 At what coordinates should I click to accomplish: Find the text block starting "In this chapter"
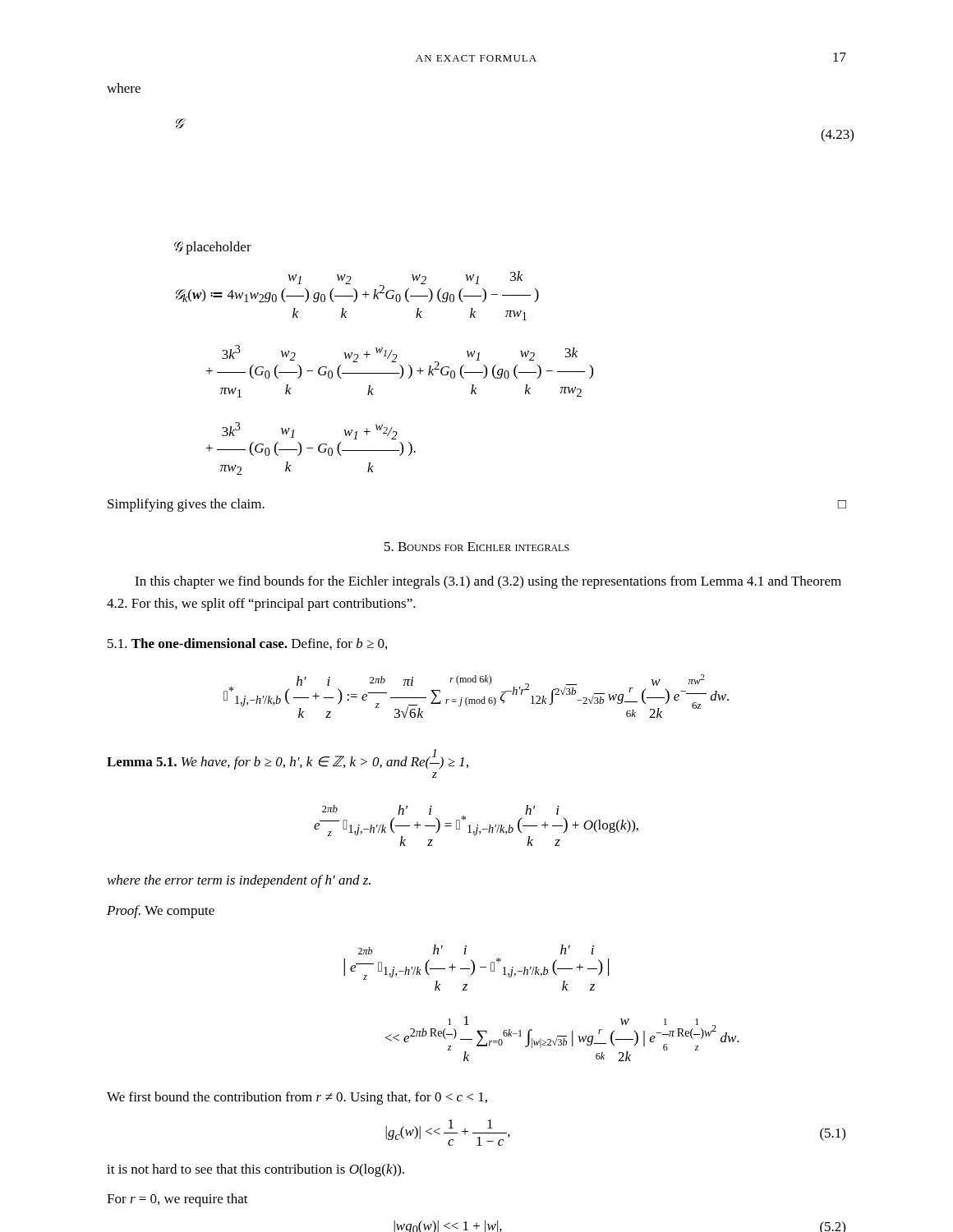click(474, 592)
